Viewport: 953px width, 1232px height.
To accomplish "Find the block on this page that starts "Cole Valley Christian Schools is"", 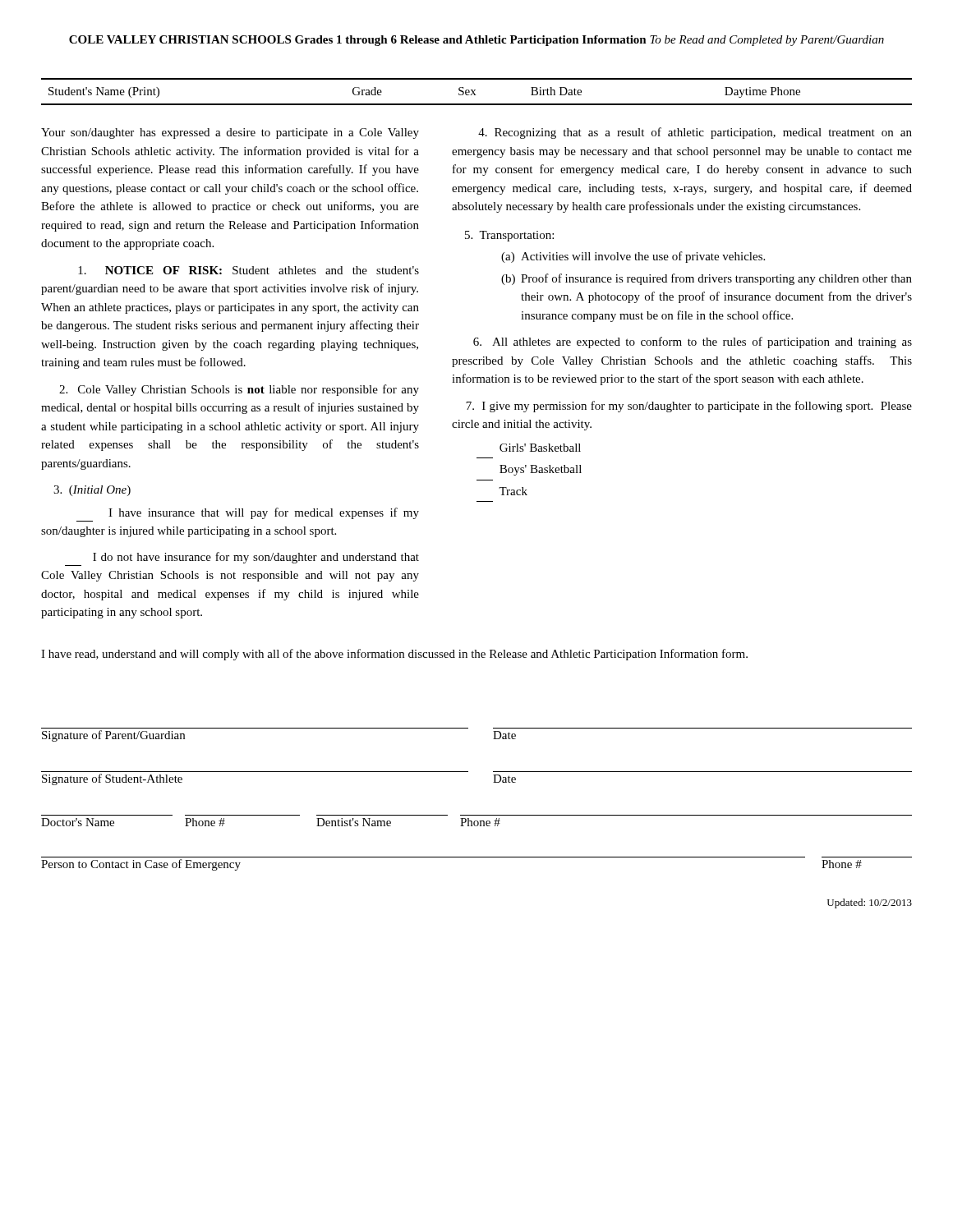I will coord(230,426).
